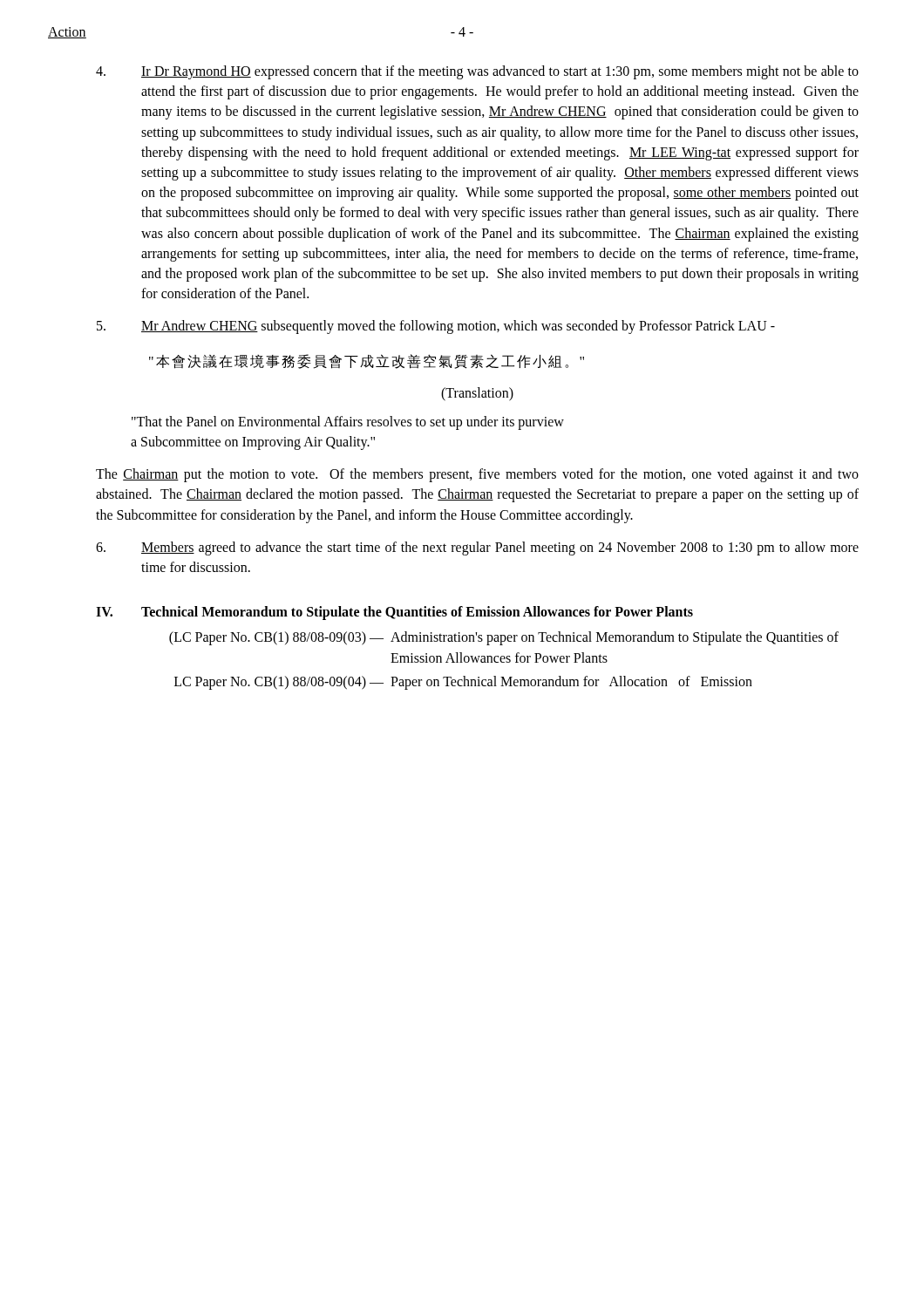Screen dimensions: 1308x924
Task: Point to the block beginning ""That the Panel on Environmental"
Action: click(347, 432)
